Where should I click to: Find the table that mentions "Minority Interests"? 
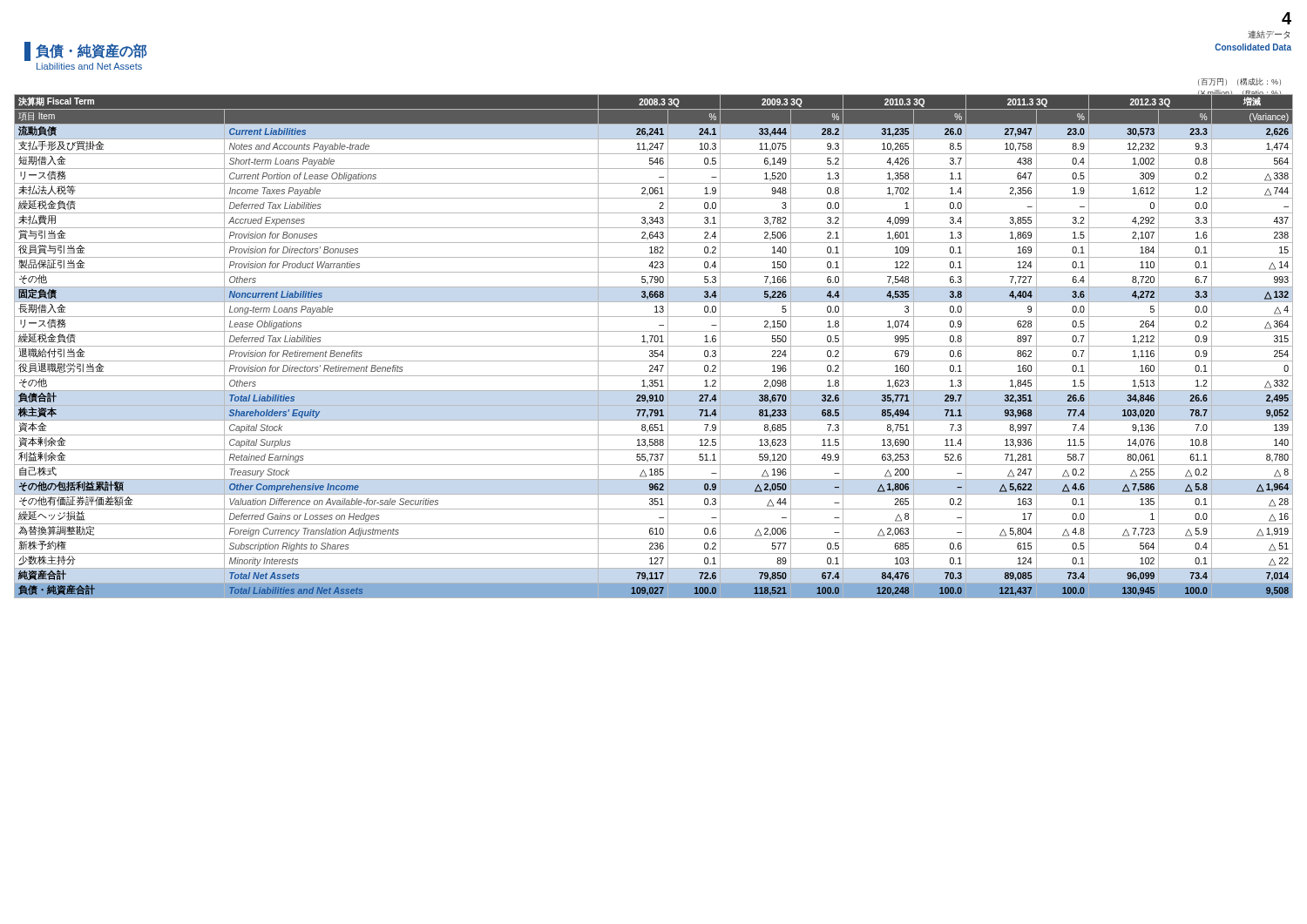tap(654, 346)
